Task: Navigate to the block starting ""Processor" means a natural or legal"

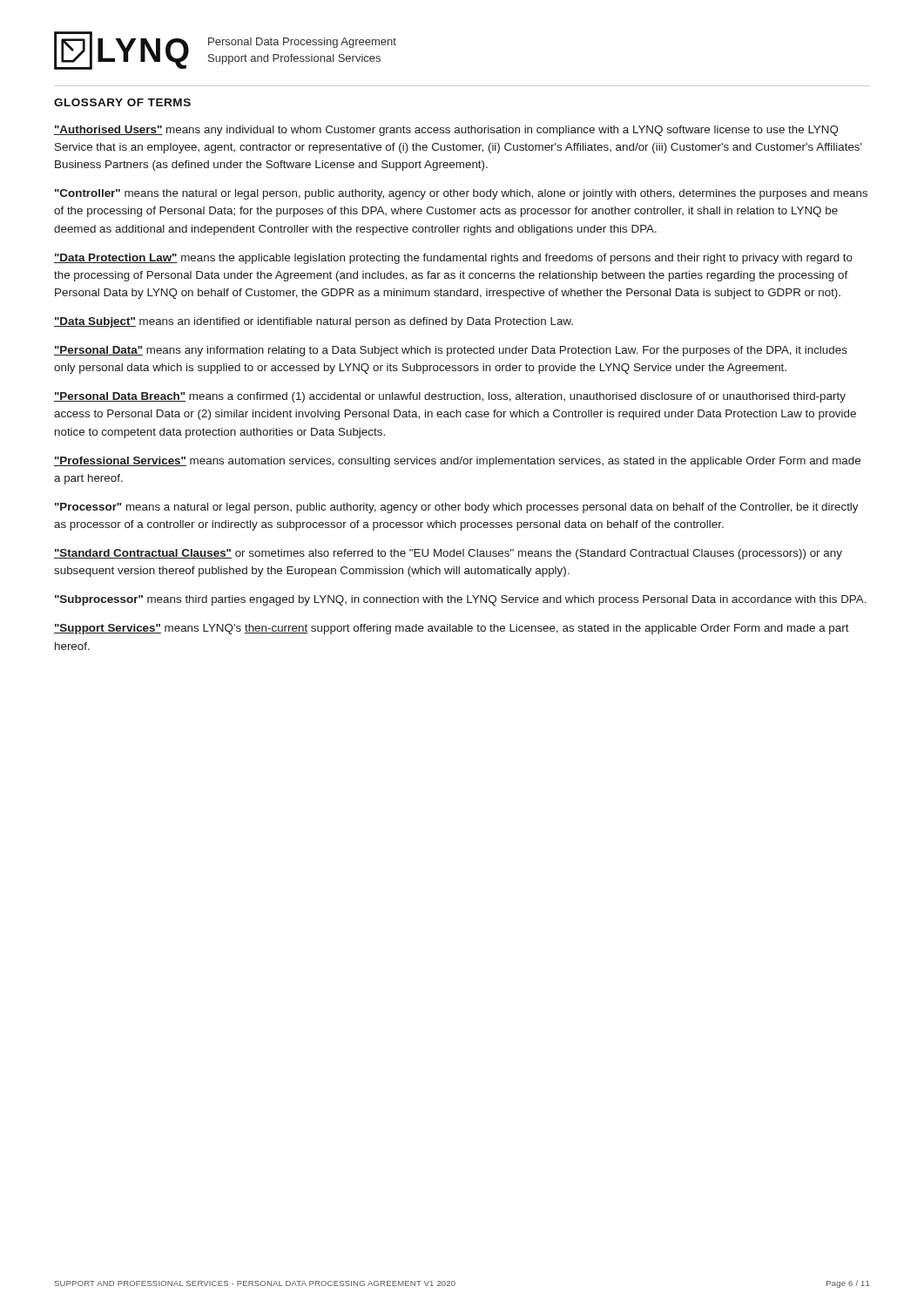Action: click(456, 515)
